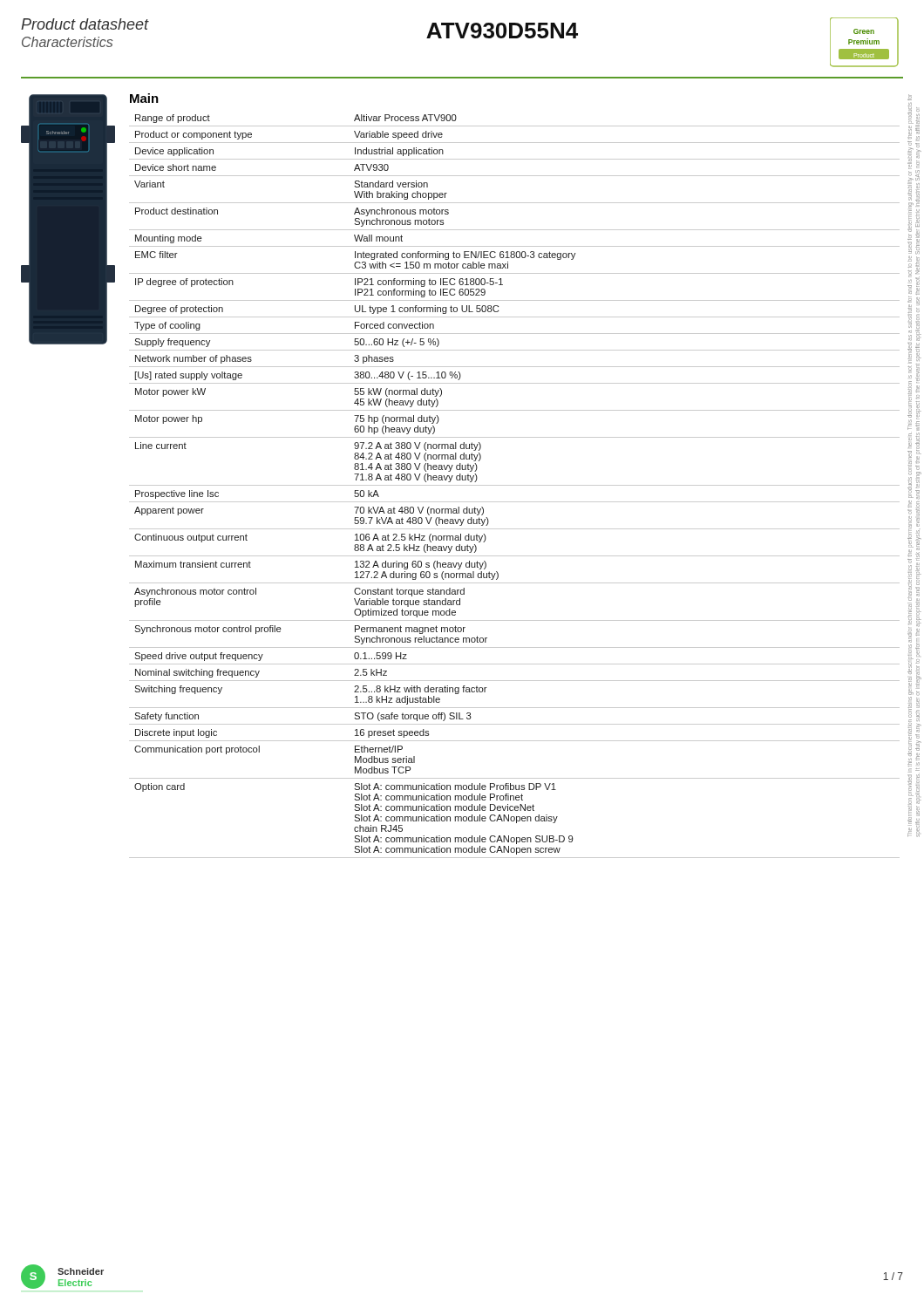The height and width of the screenshot is (1308, 924).
Task: Locate a photo
Action: tap(69, 474)
